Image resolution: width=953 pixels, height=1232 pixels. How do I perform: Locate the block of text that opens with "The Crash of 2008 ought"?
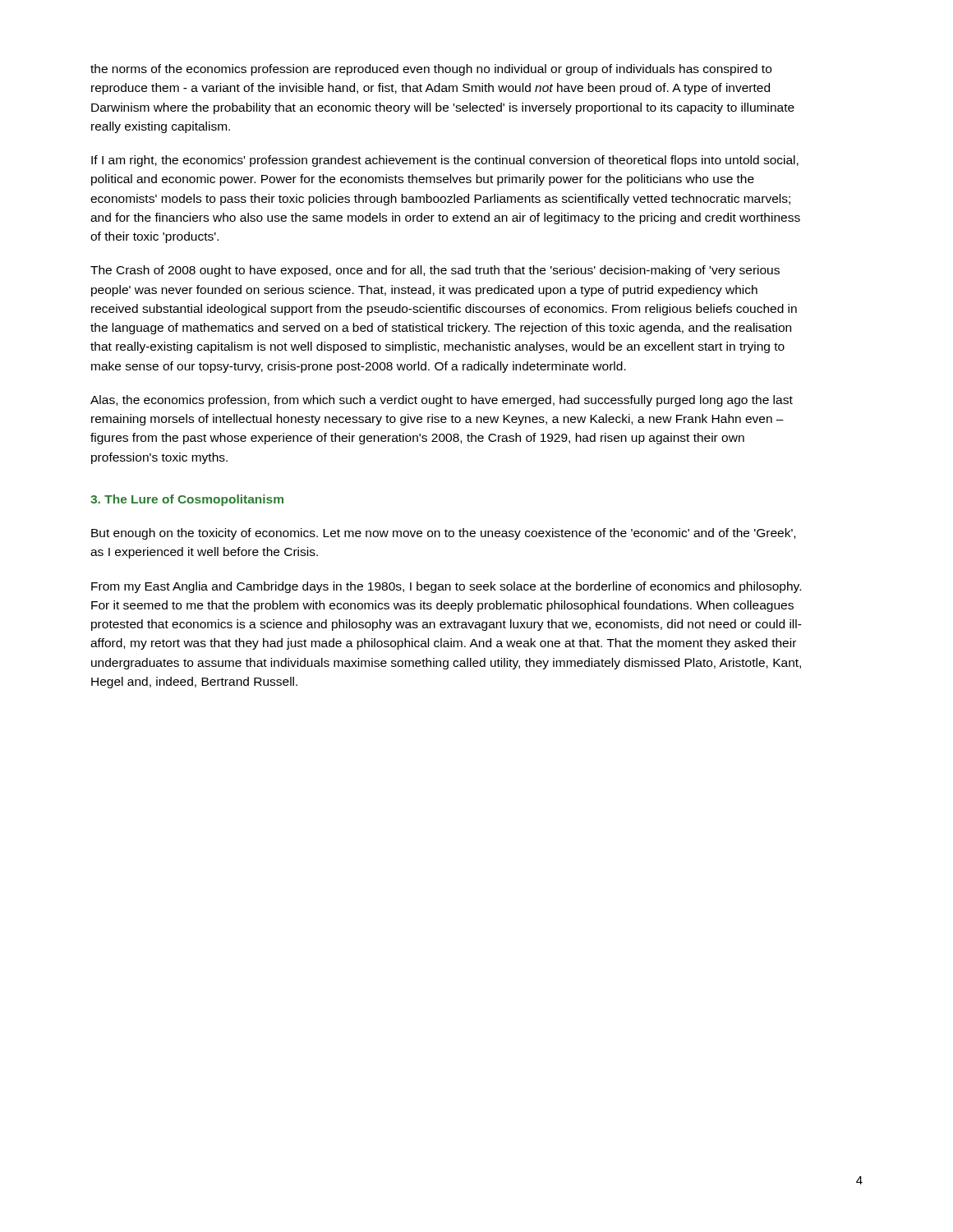coord(444,318)
